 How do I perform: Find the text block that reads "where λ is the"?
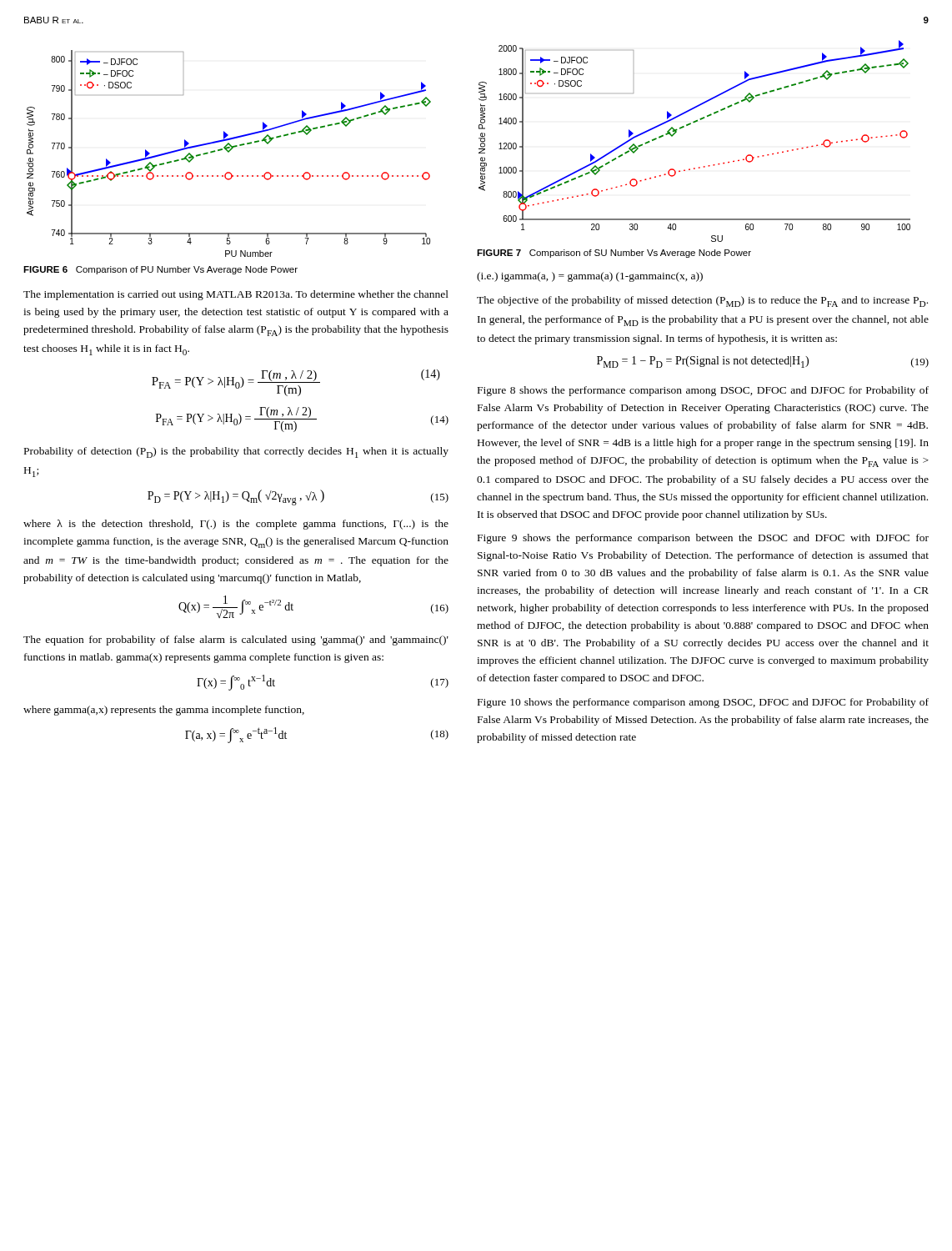[x=236, y=551]
